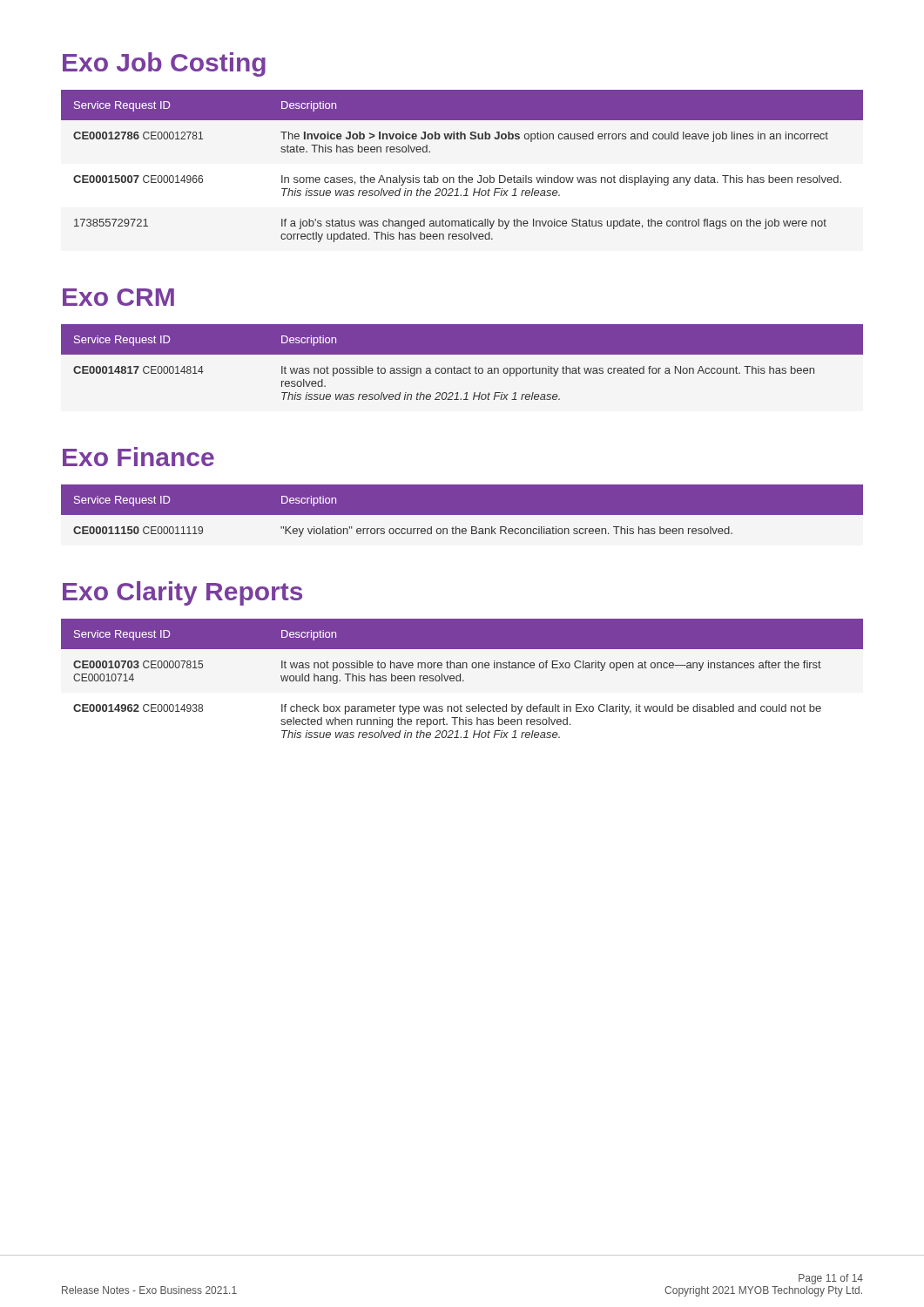Locate the block starting "Exo Job Costing"
The width and height of the screenshot is (924, 1307).
(x=164, y=64)
